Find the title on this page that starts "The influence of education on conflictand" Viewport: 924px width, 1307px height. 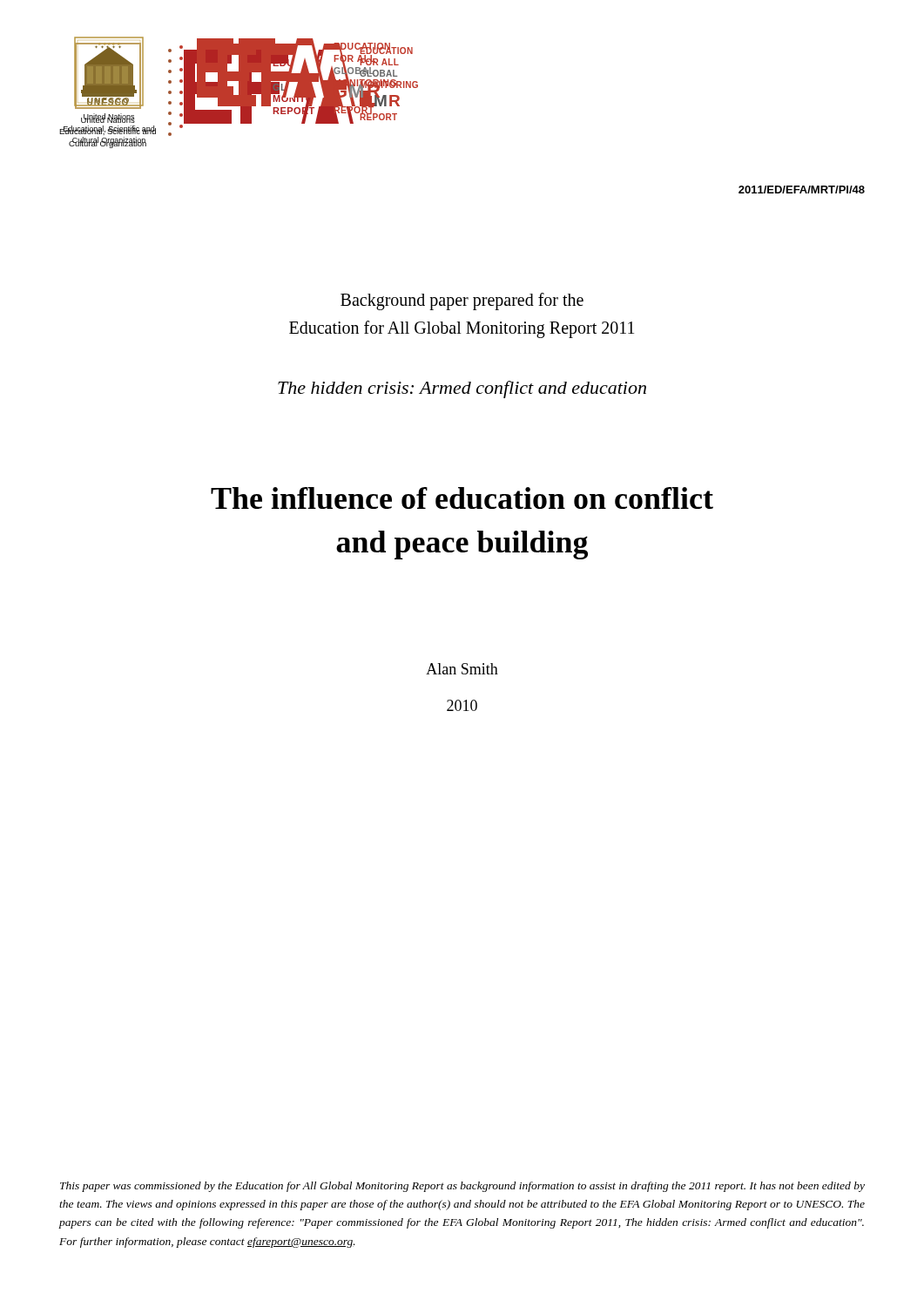pyautogui.click(x=462, y=521)
